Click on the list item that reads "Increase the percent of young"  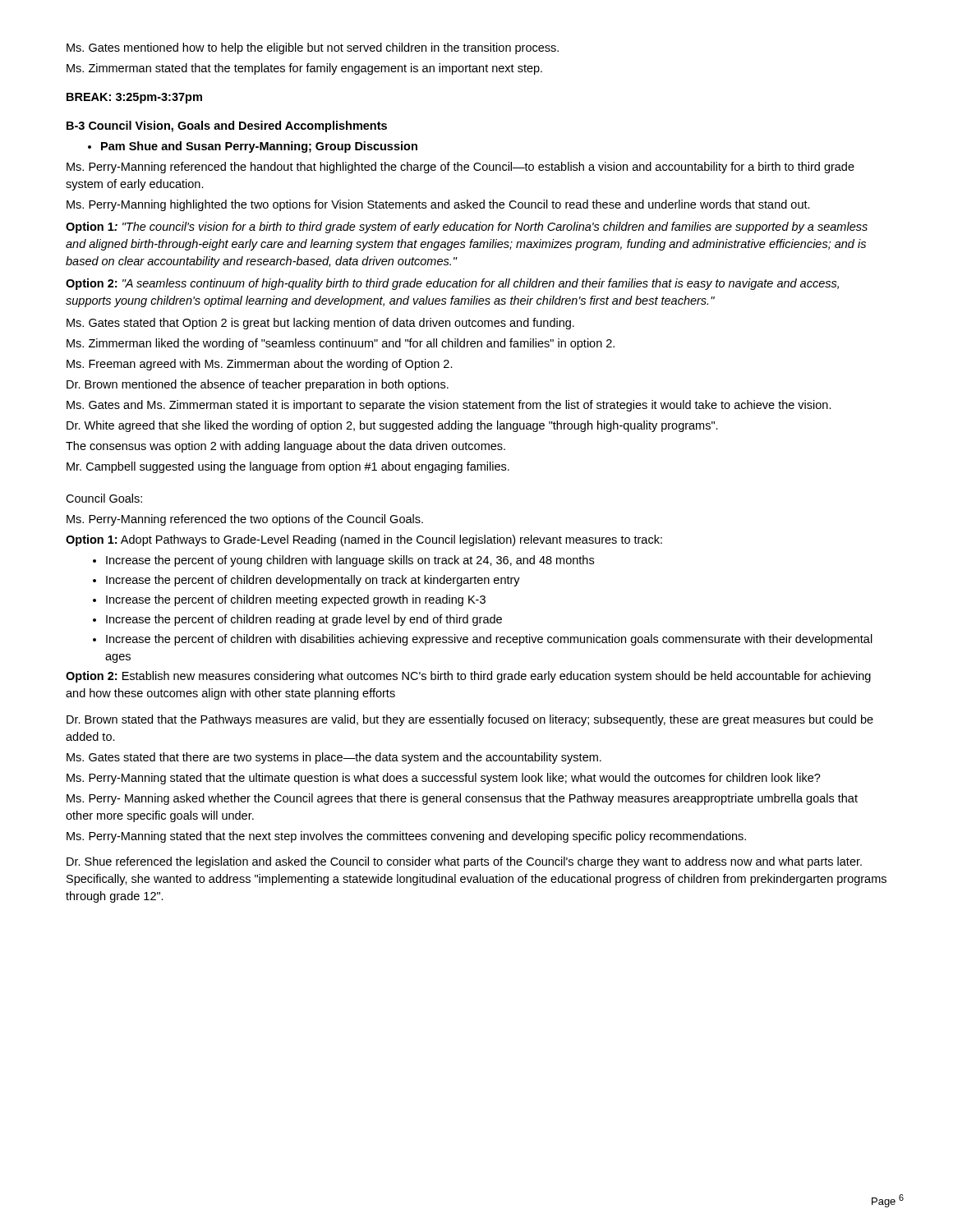point(485,609)
